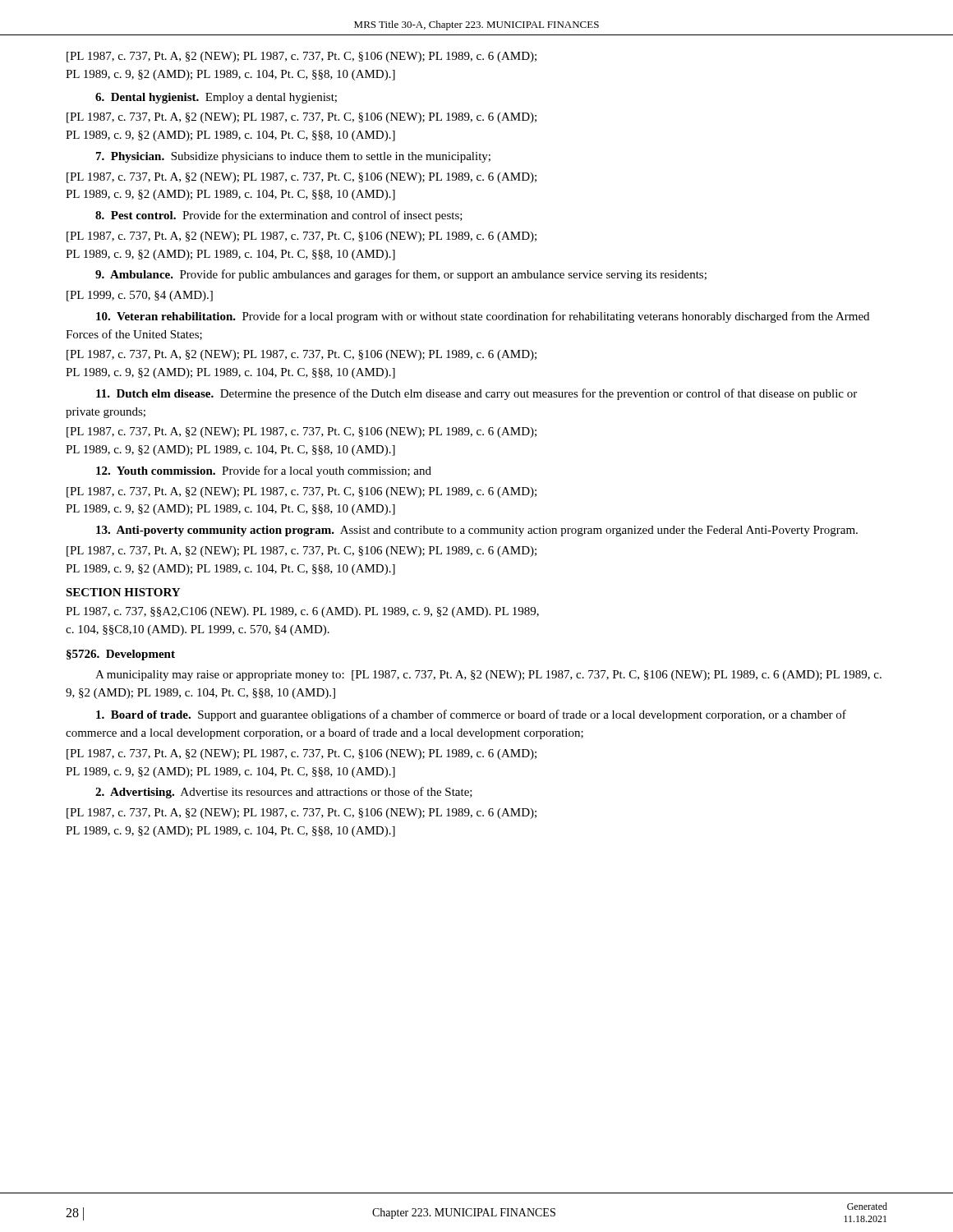
Task: Point to the block beginning "10. Veteran rehabilitation."
Action: pos(476,345)
